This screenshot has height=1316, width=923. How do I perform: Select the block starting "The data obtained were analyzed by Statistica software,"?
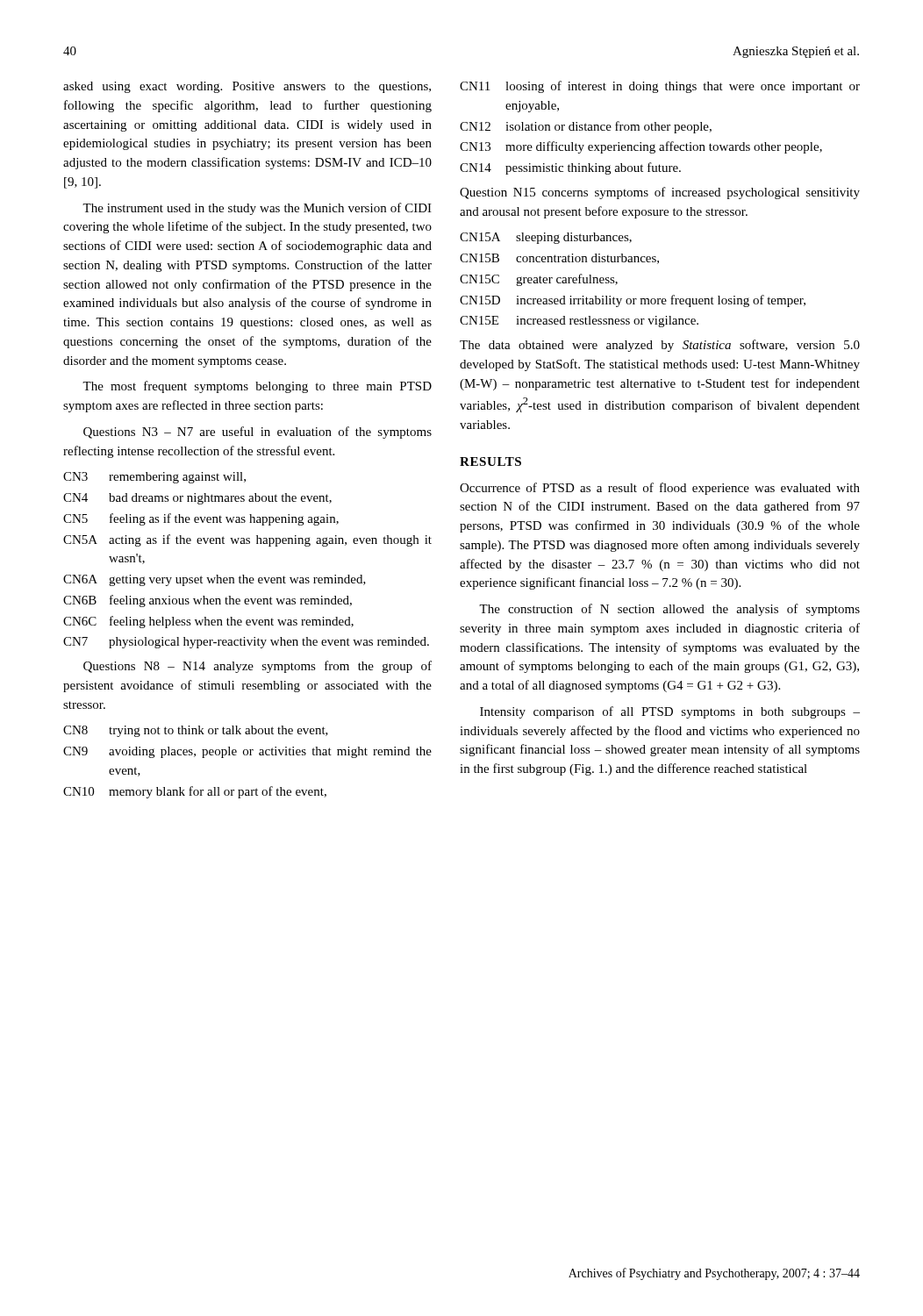tap(660, 385)
